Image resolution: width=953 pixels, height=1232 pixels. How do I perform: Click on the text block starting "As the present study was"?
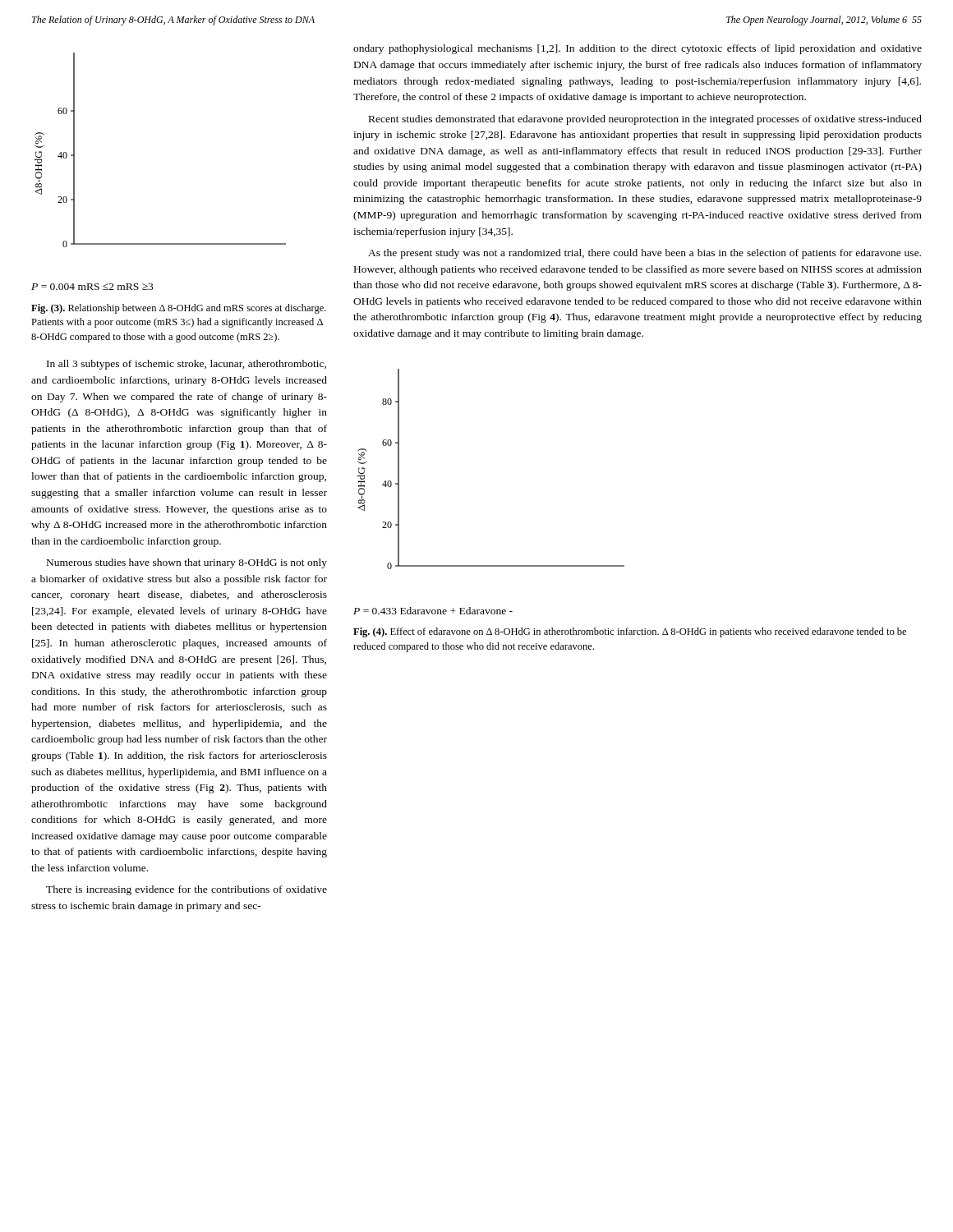click(638, 293)
